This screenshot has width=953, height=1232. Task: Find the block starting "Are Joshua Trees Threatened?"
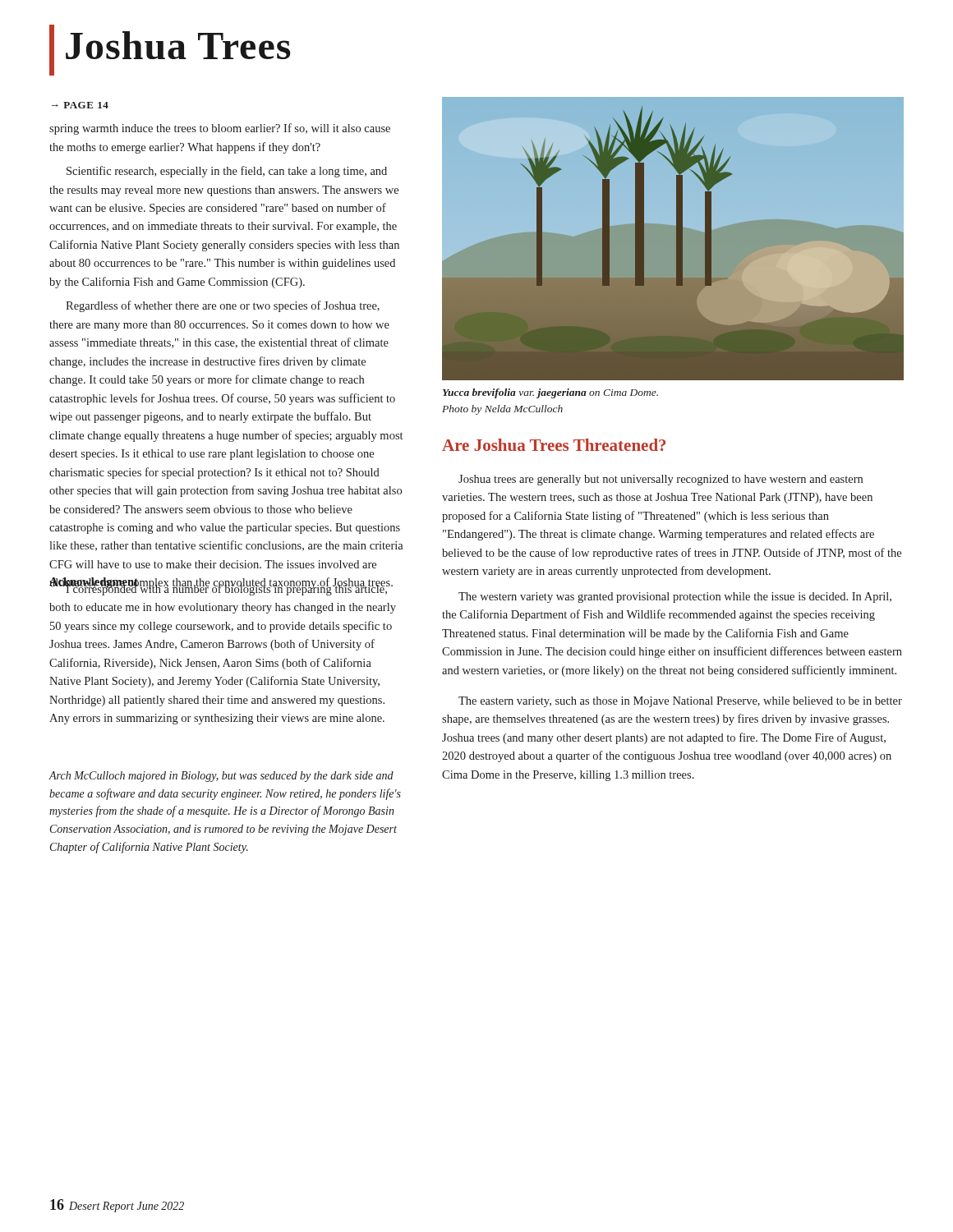[x=673, y=446]
